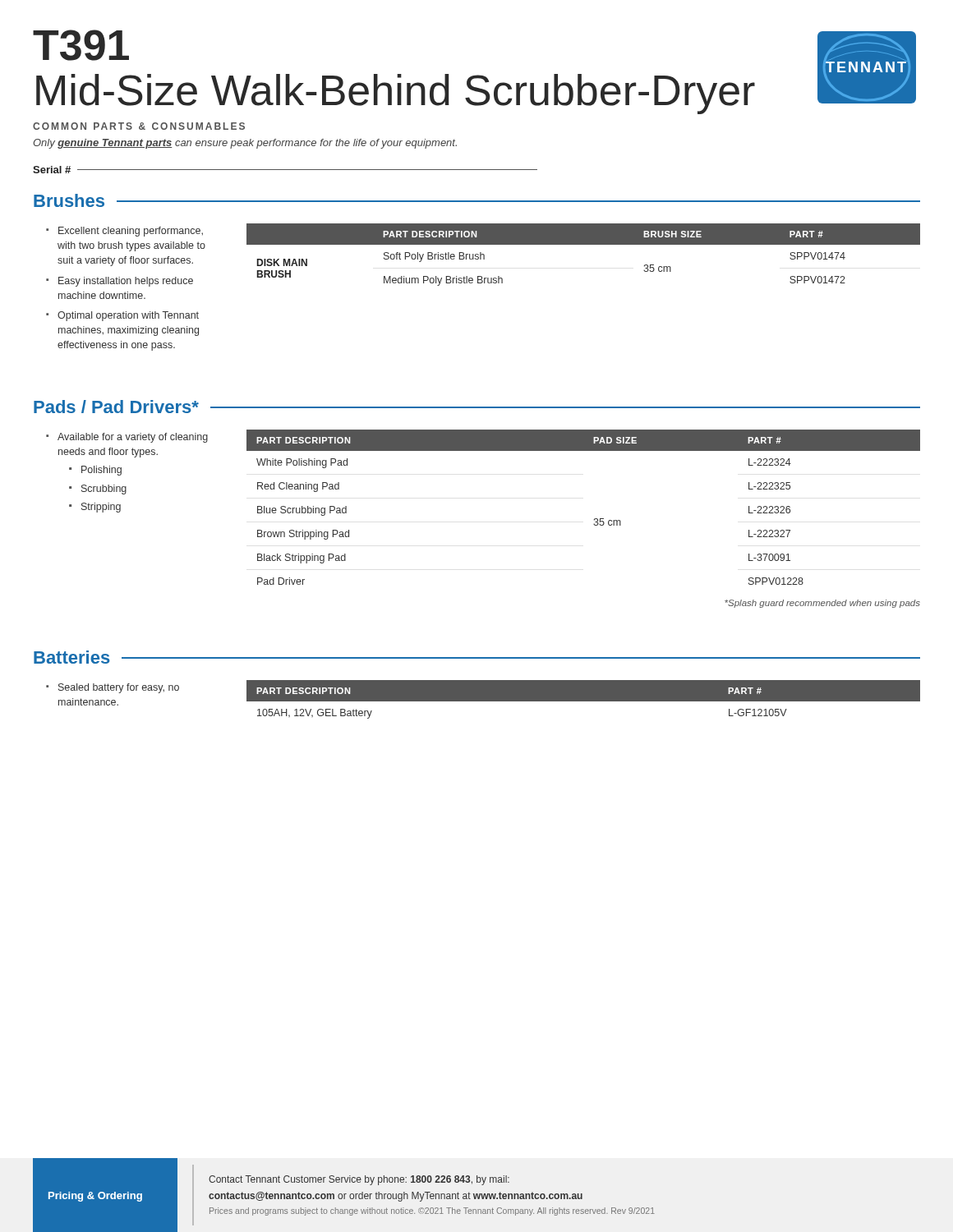Viewport: 953px width, 1232px height.
Task: Locate the list item that reads "Sealed battery for easy, no maintenance."
Action: click(x=118, y=695)
